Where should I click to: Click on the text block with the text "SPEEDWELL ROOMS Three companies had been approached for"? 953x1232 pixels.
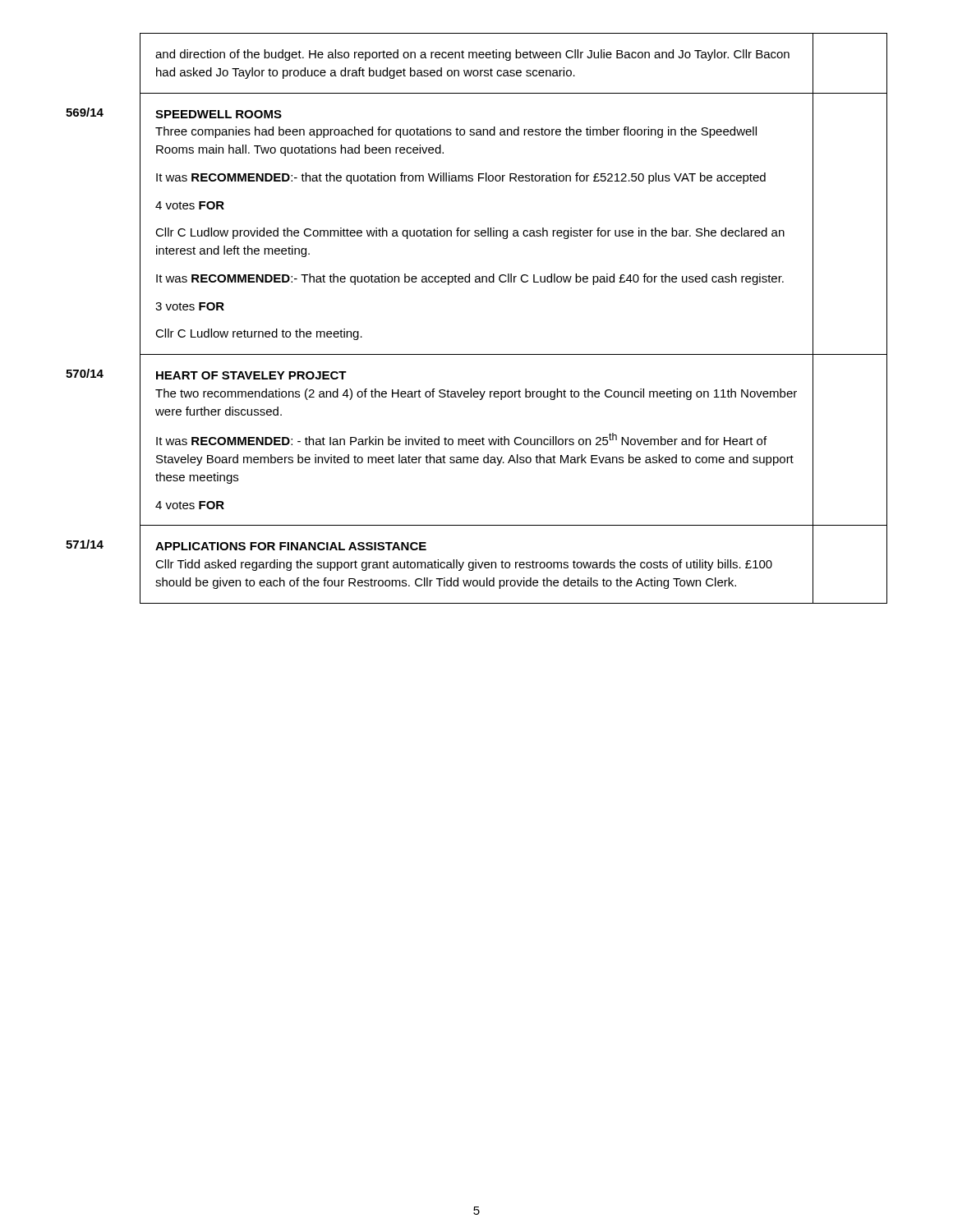(476, 224)
